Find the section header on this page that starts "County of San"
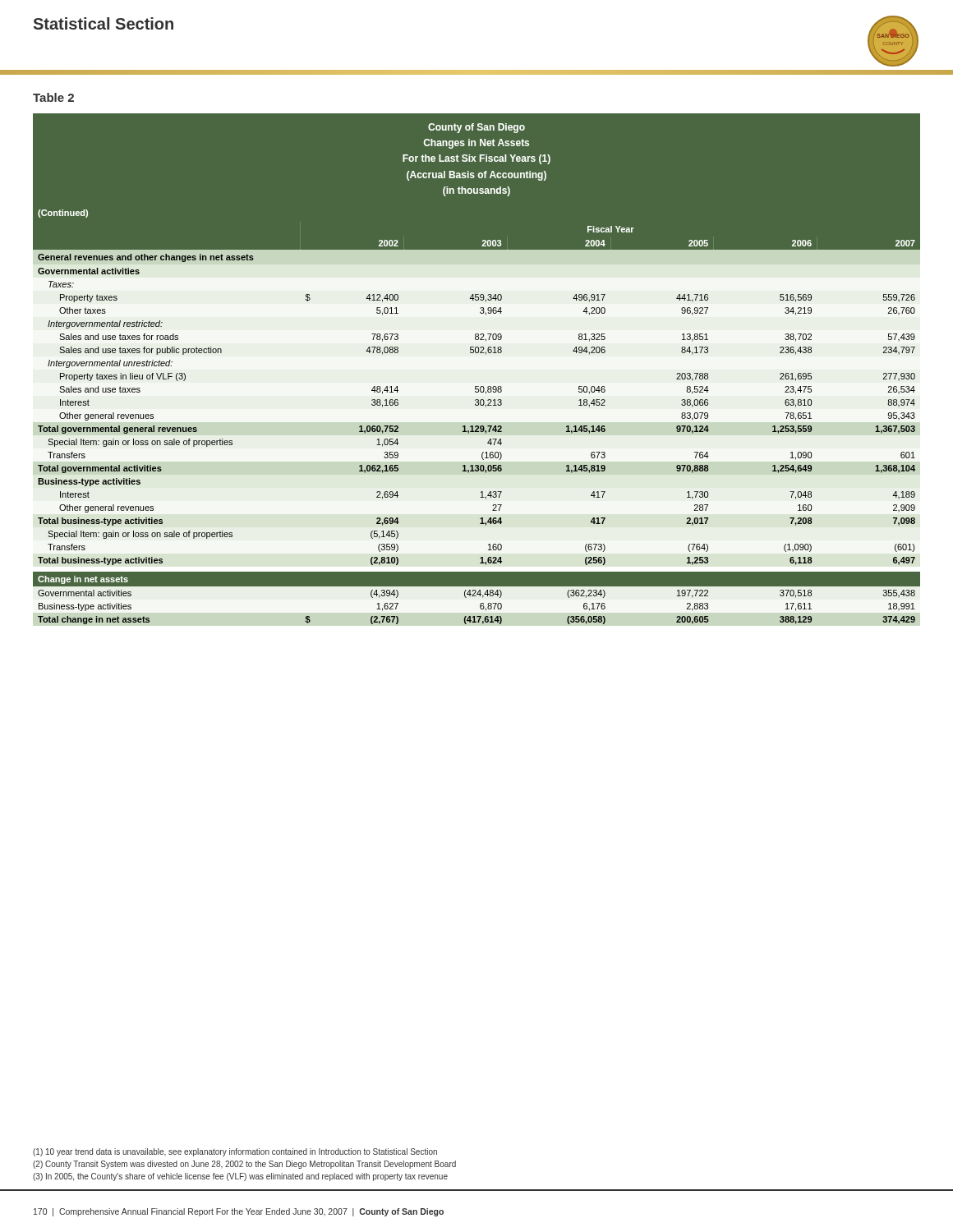This screenshot has height=1232, width=953. (x=476, y=159)
